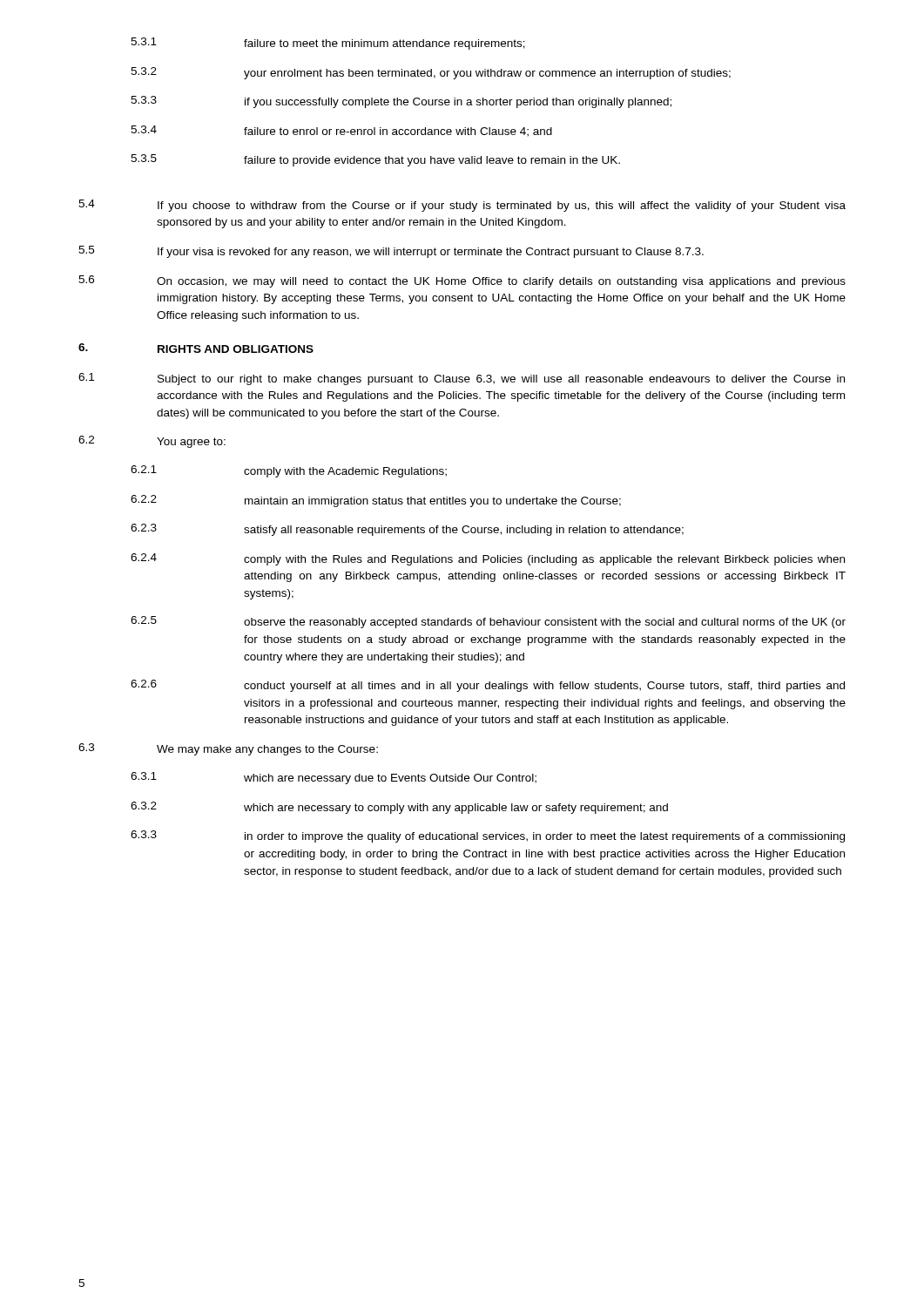This screenshot has height=1307, width=924.
Task: Find the list item with the text "6.2.1 comply with the Academic"
Action: 289,471
